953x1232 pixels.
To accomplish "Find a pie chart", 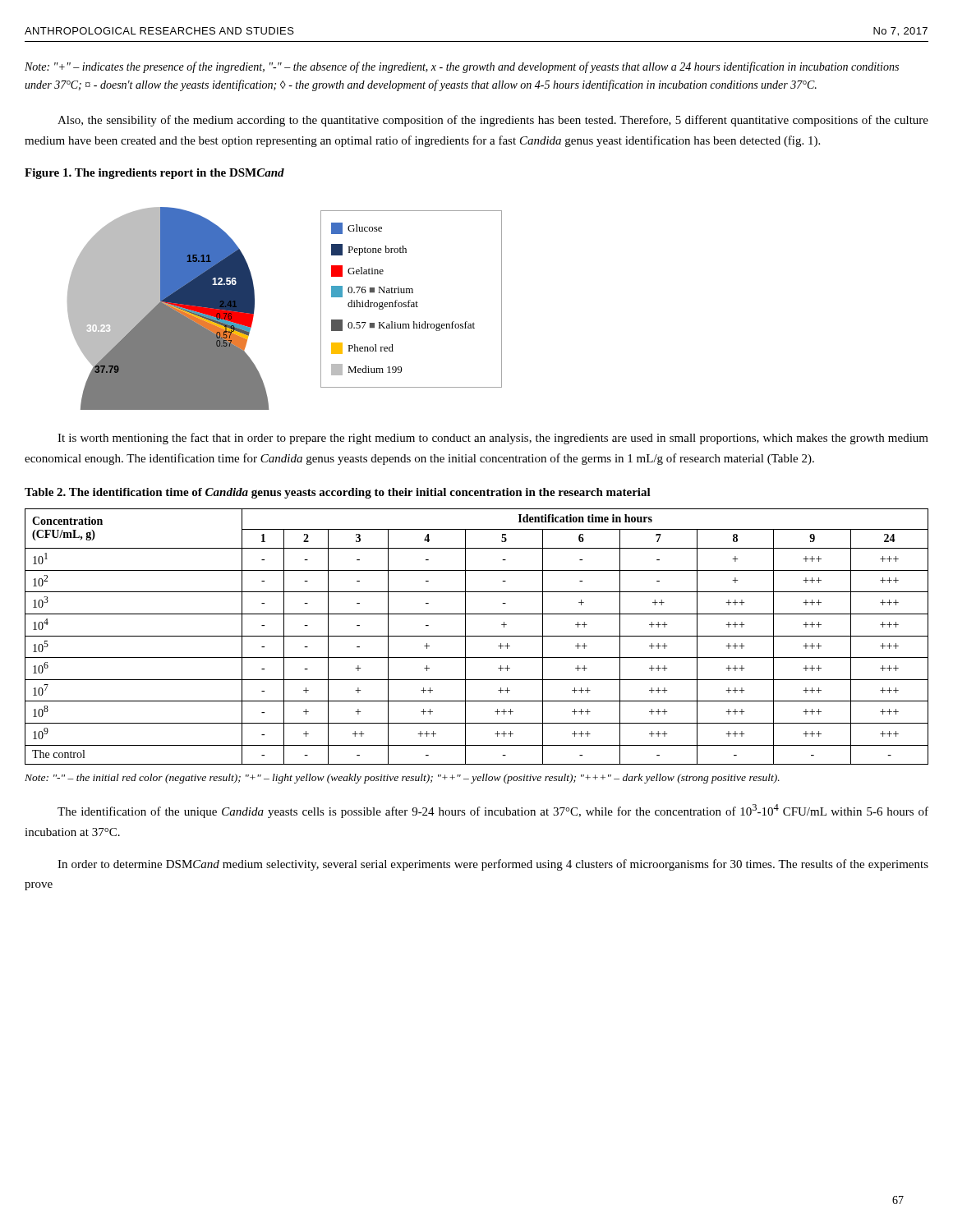I will 476,299.
